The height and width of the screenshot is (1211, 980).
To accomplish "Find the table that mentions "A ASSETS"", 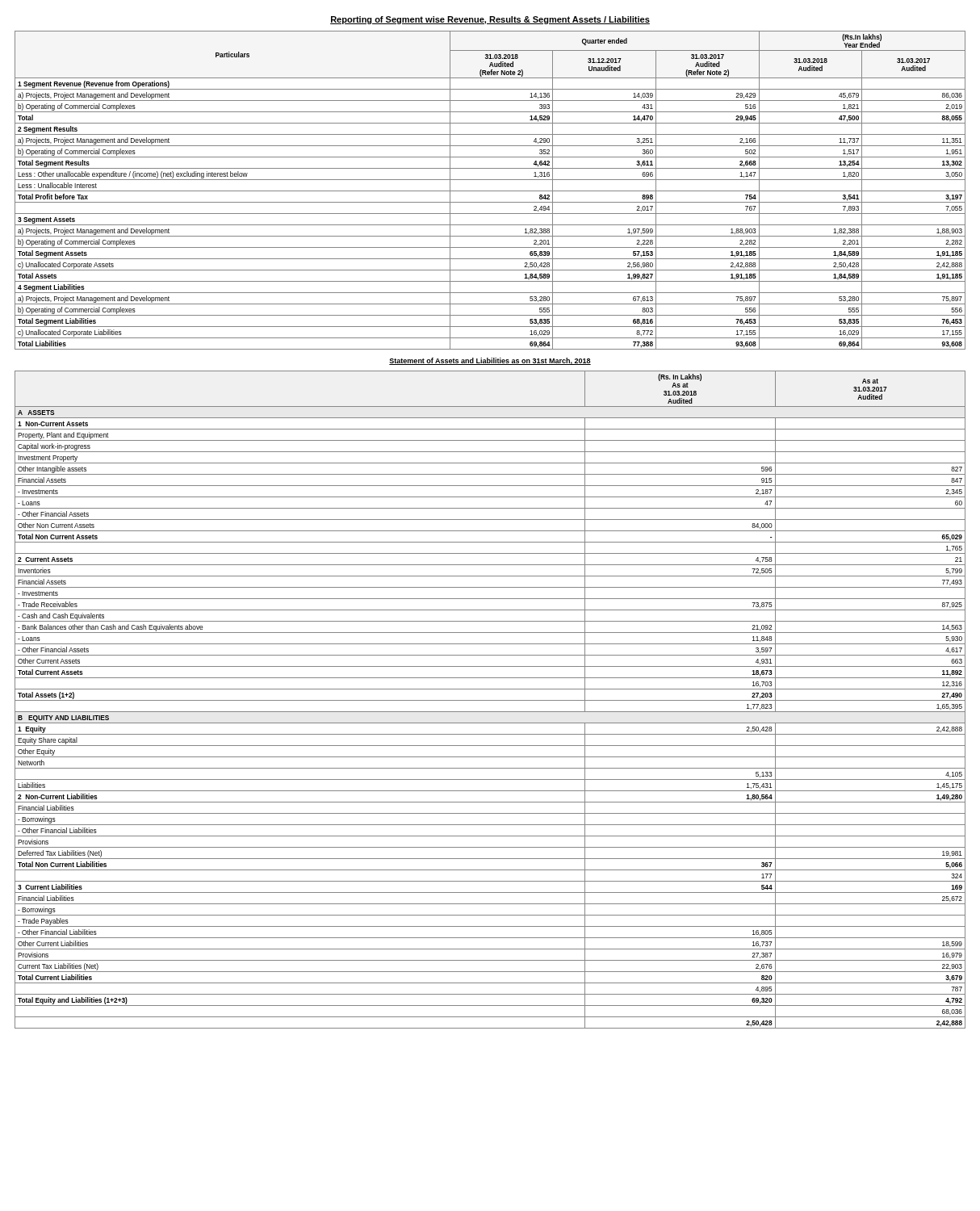I will point(490,700).
